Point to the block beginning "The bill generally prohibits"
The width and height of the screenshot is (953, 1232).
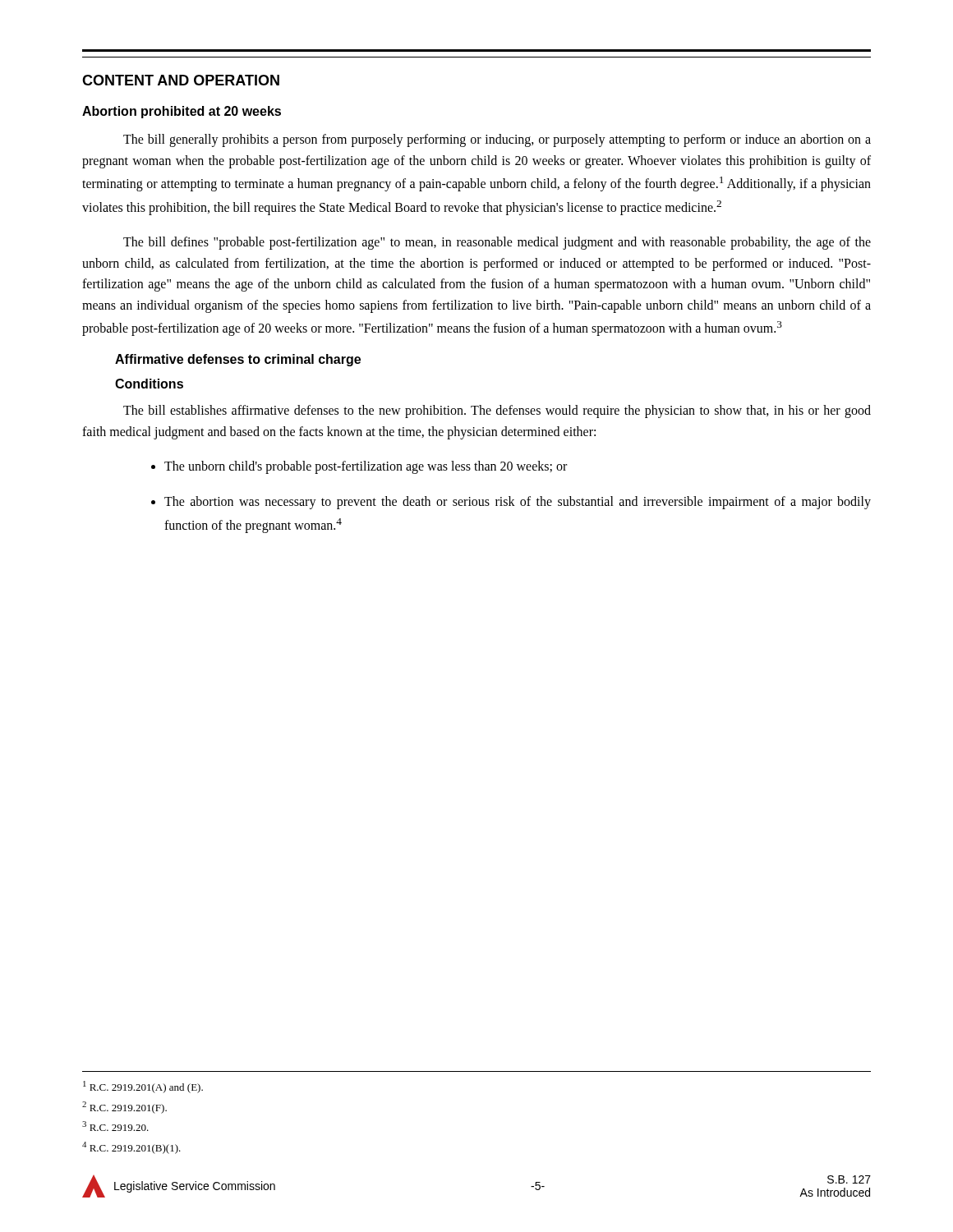tap(476, 173)
